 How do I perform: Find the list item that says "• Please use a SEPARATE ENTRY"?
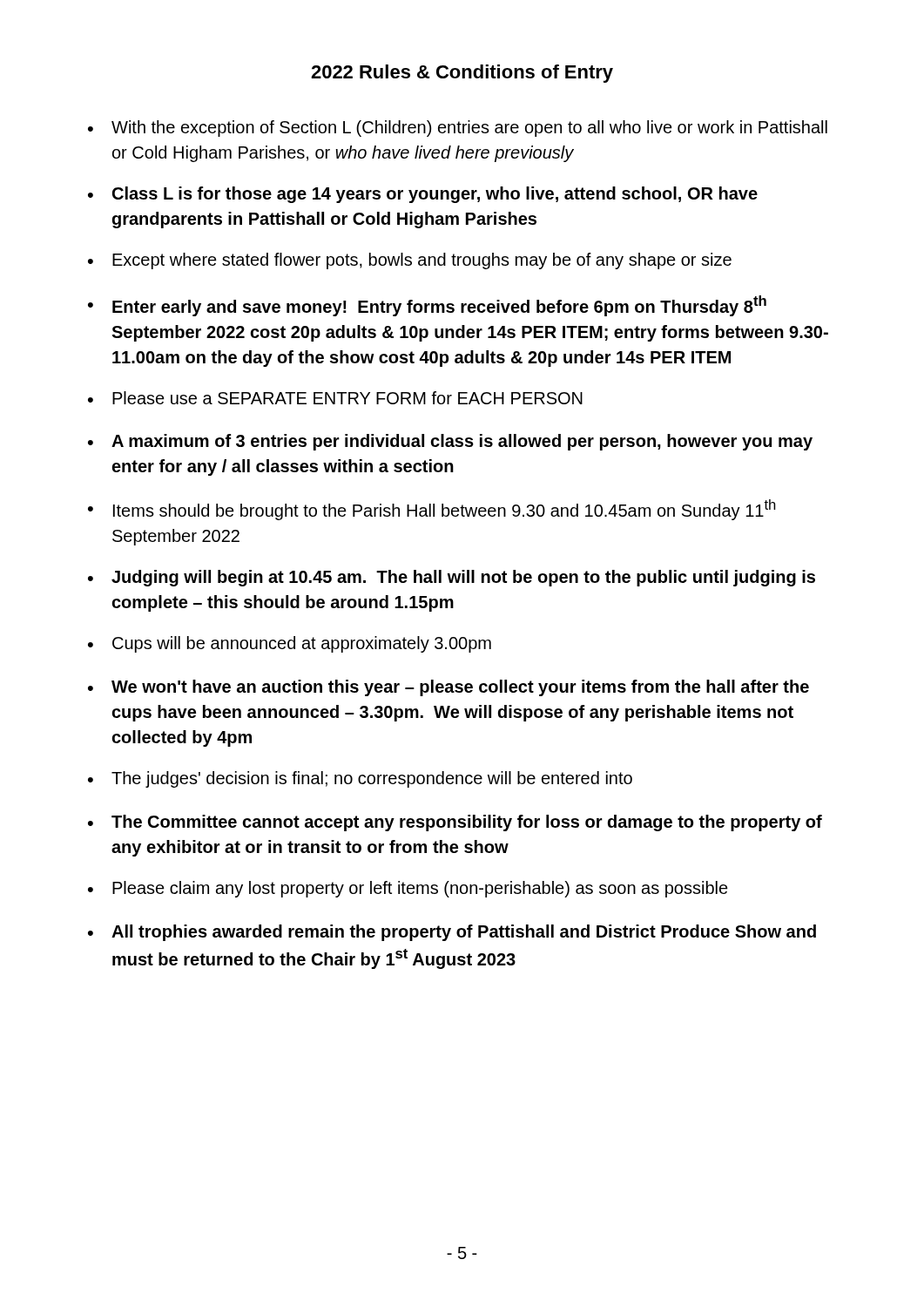(462, 399)
